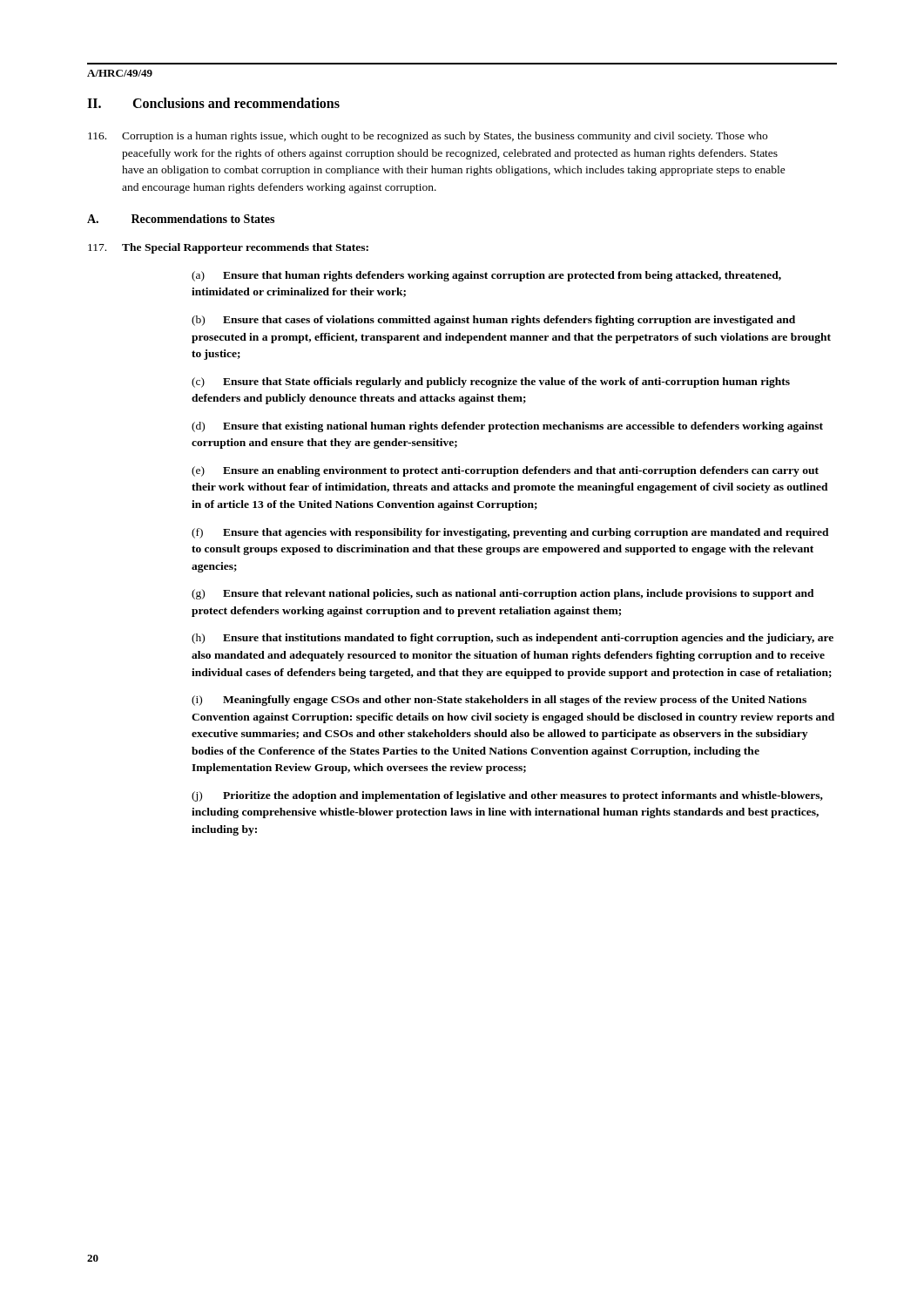Point to the region starting "A. Recommendations to States"

coord(181,219)
